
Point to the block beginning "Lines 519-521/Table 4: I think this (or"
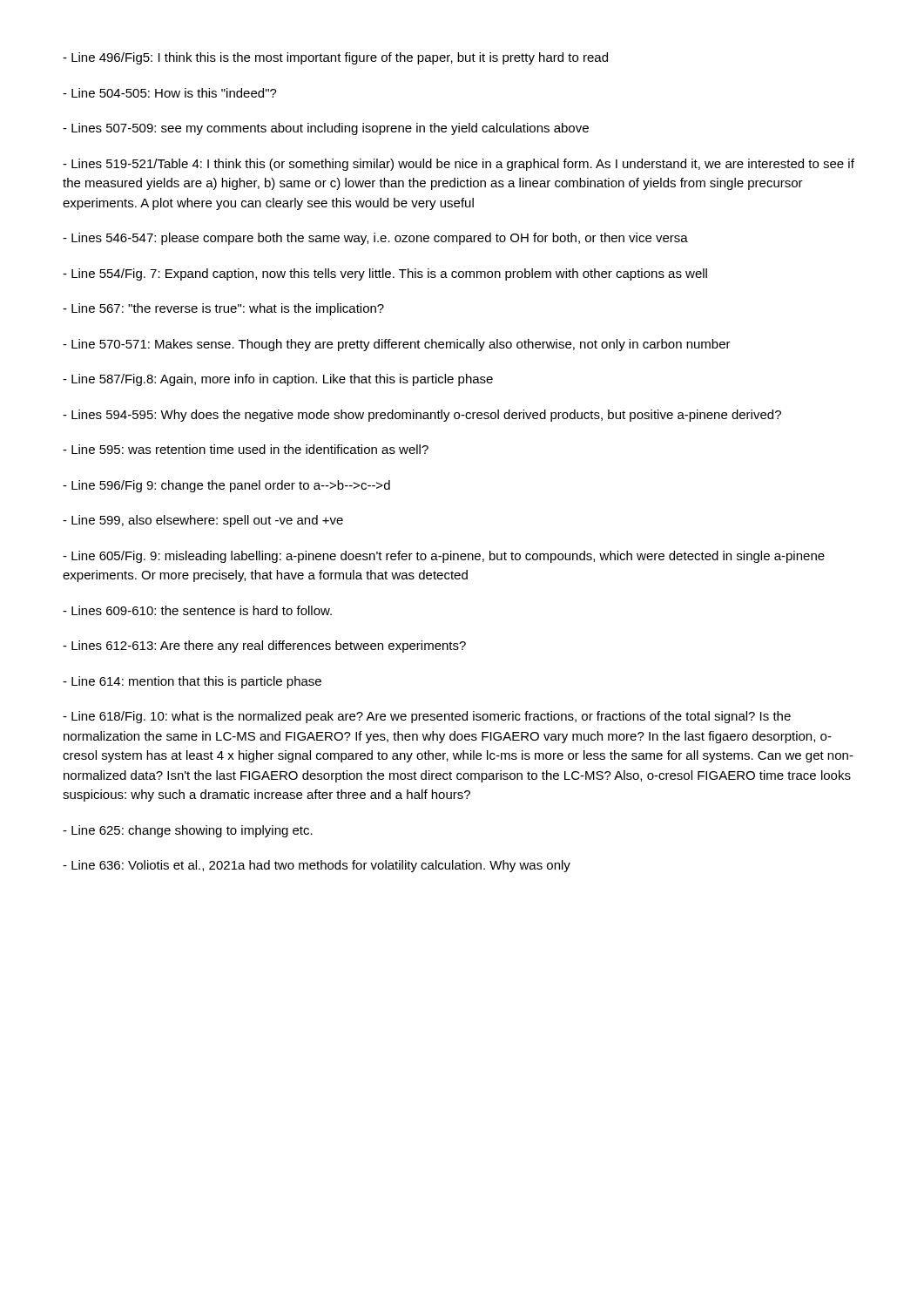point(458,183)
